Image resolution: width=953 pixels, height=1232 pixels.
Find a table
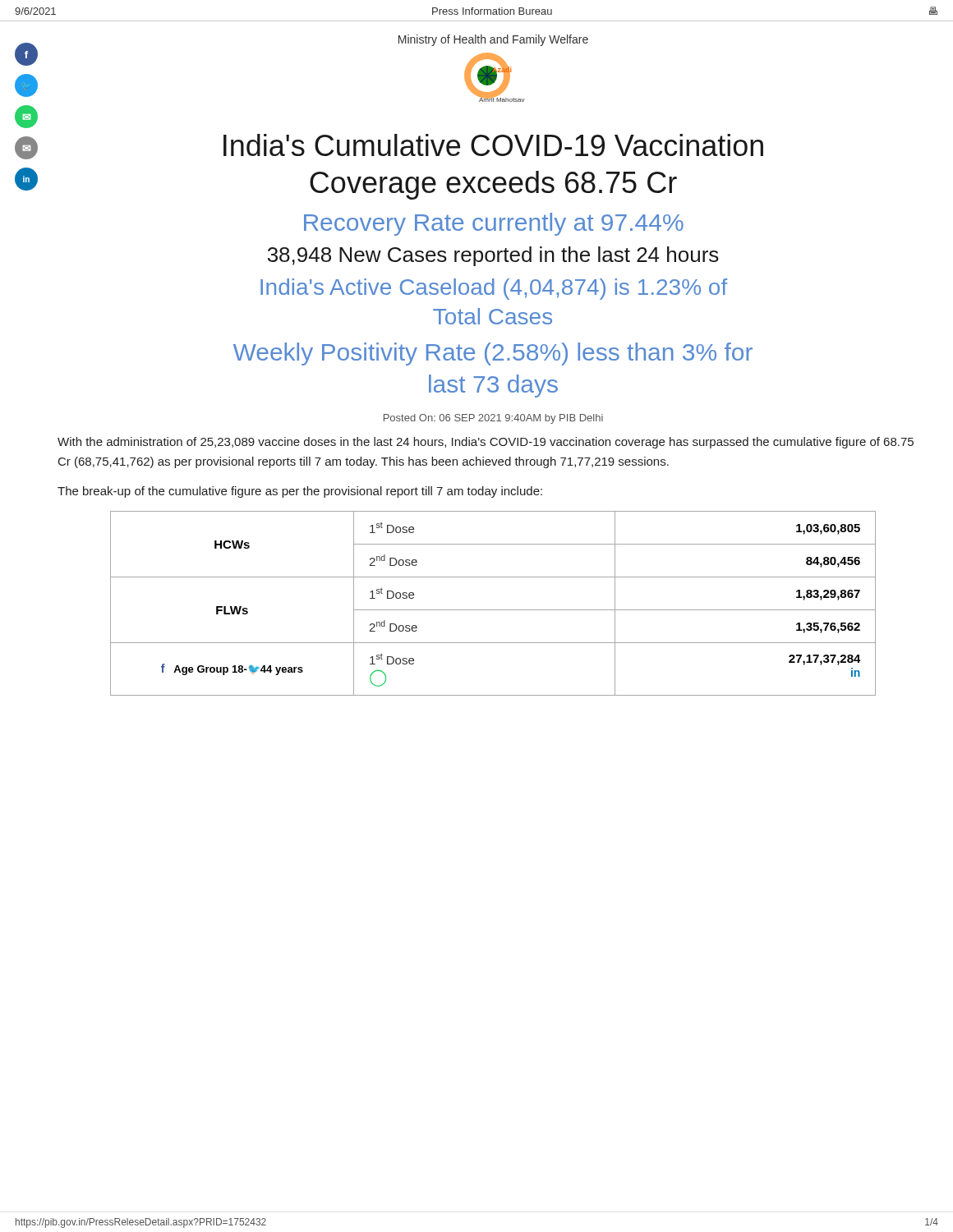point(493,603)
